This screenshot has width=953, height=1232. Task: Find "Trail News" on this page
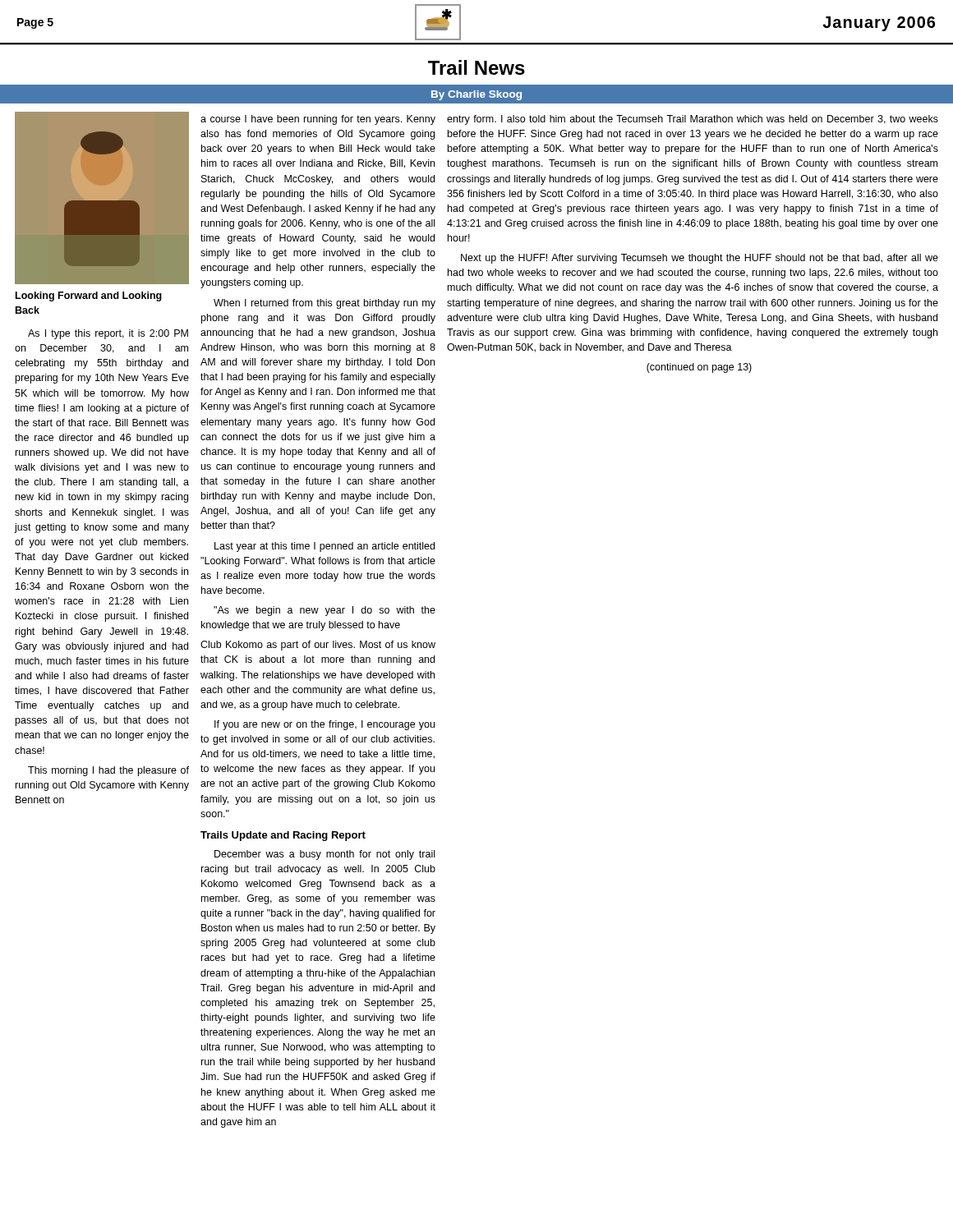coord(476,68)
